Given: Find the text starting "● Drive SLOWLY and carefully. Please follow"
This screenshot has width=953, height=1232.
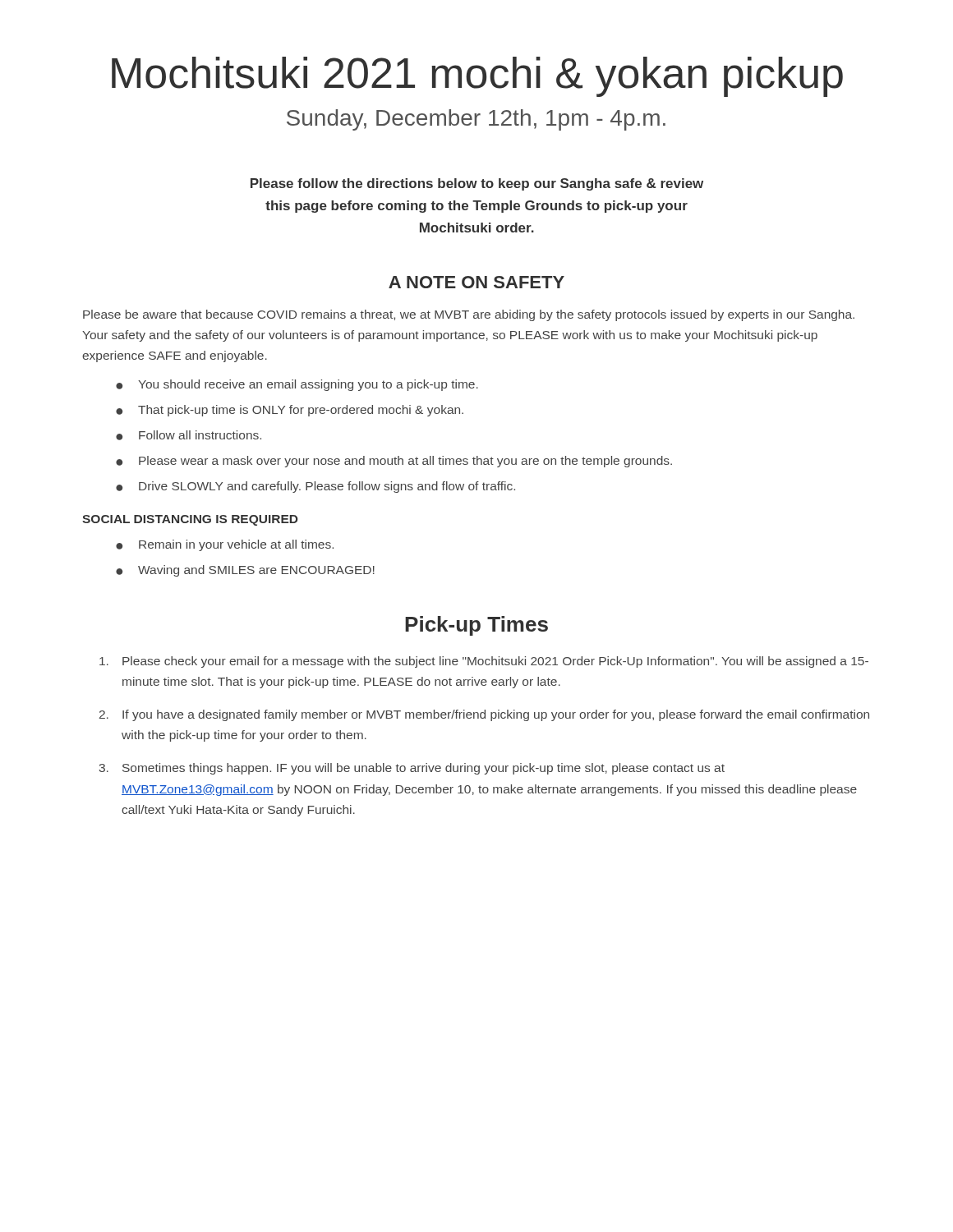Looking at the screenshot, I should (493, 487).
